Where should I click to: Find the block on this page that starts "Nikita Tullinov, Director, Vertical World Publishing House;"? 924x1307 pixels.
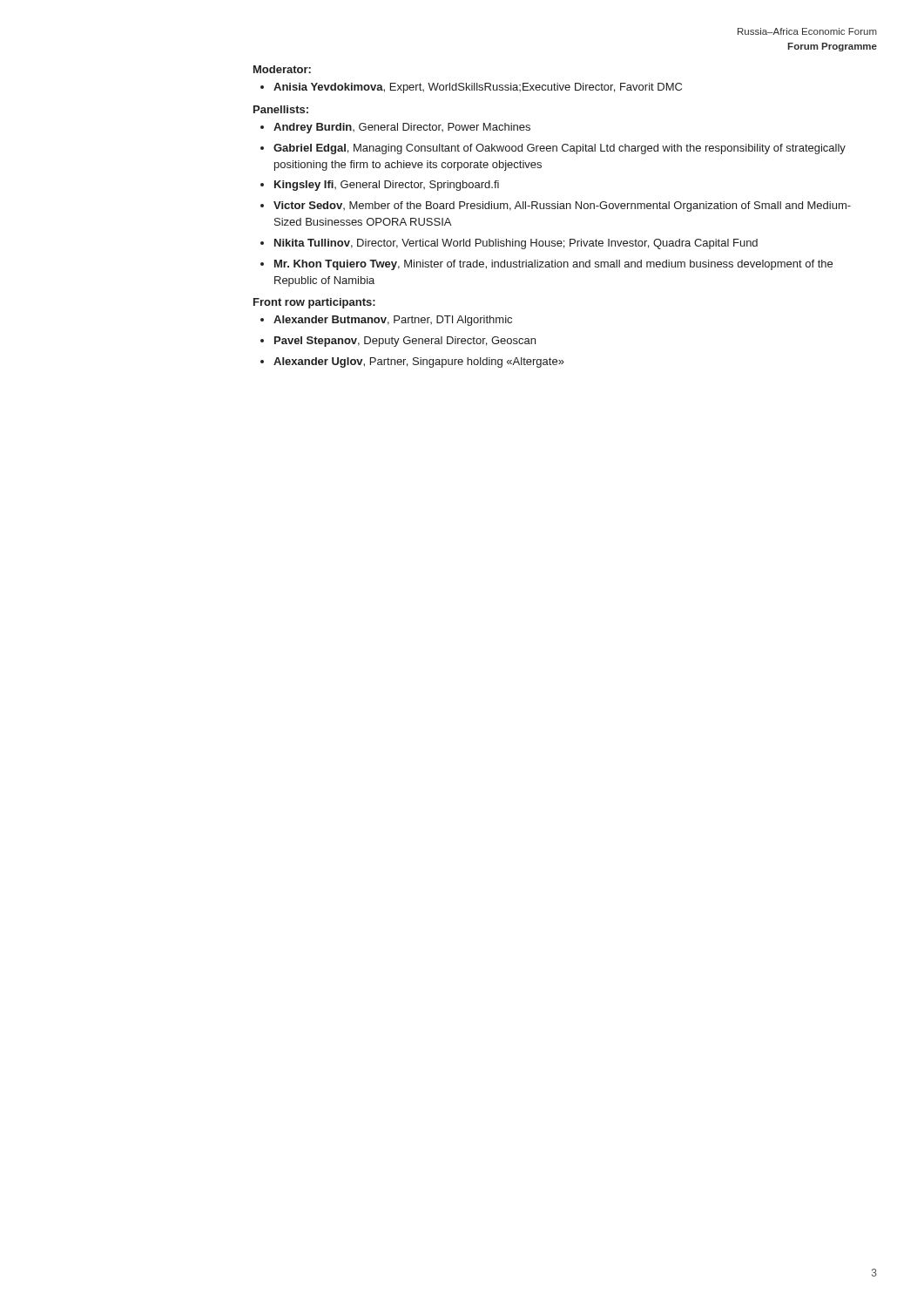coord(516,243)
